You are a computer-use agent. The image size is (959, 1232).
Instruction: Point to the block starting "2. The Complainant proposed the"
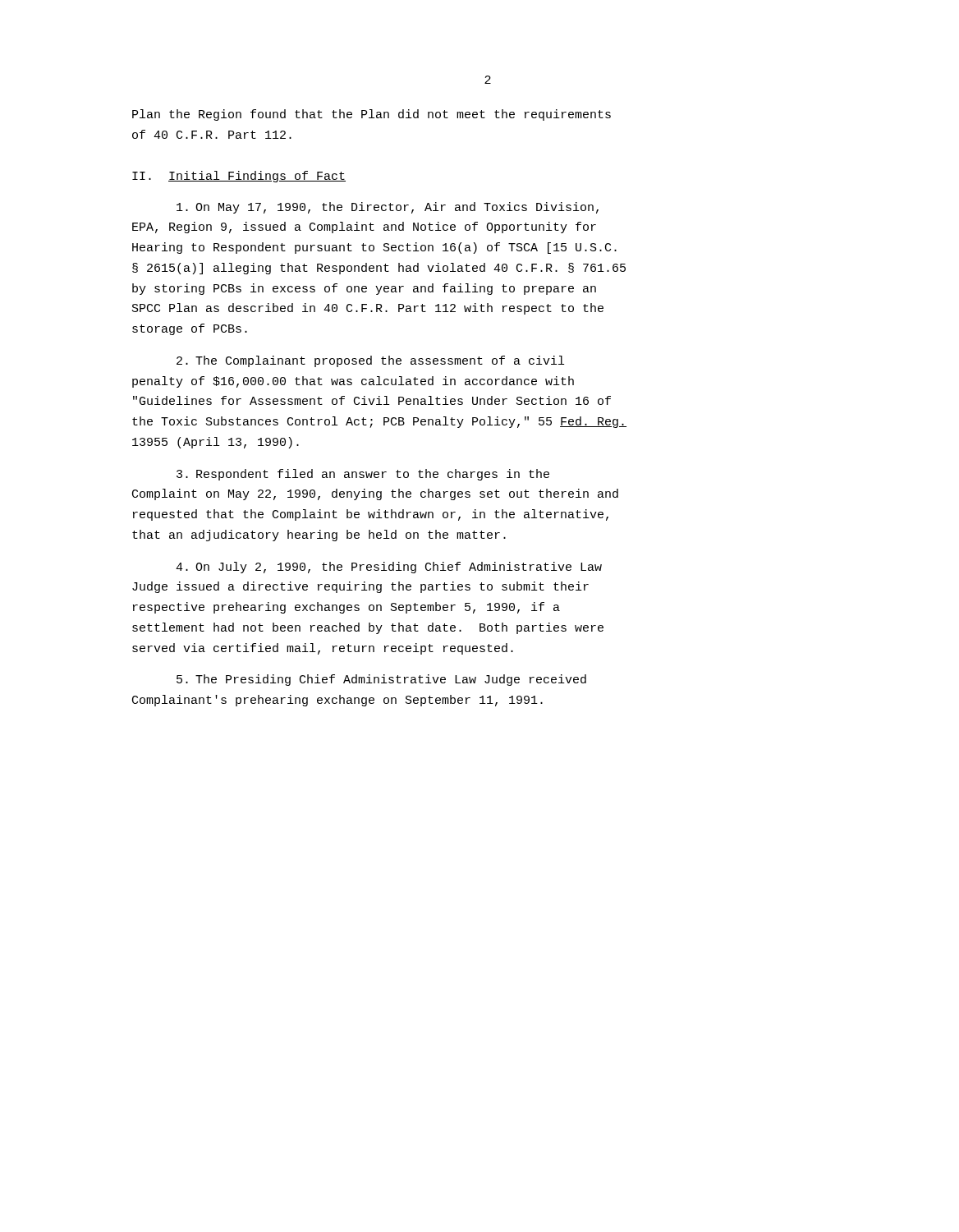[379, 401]
